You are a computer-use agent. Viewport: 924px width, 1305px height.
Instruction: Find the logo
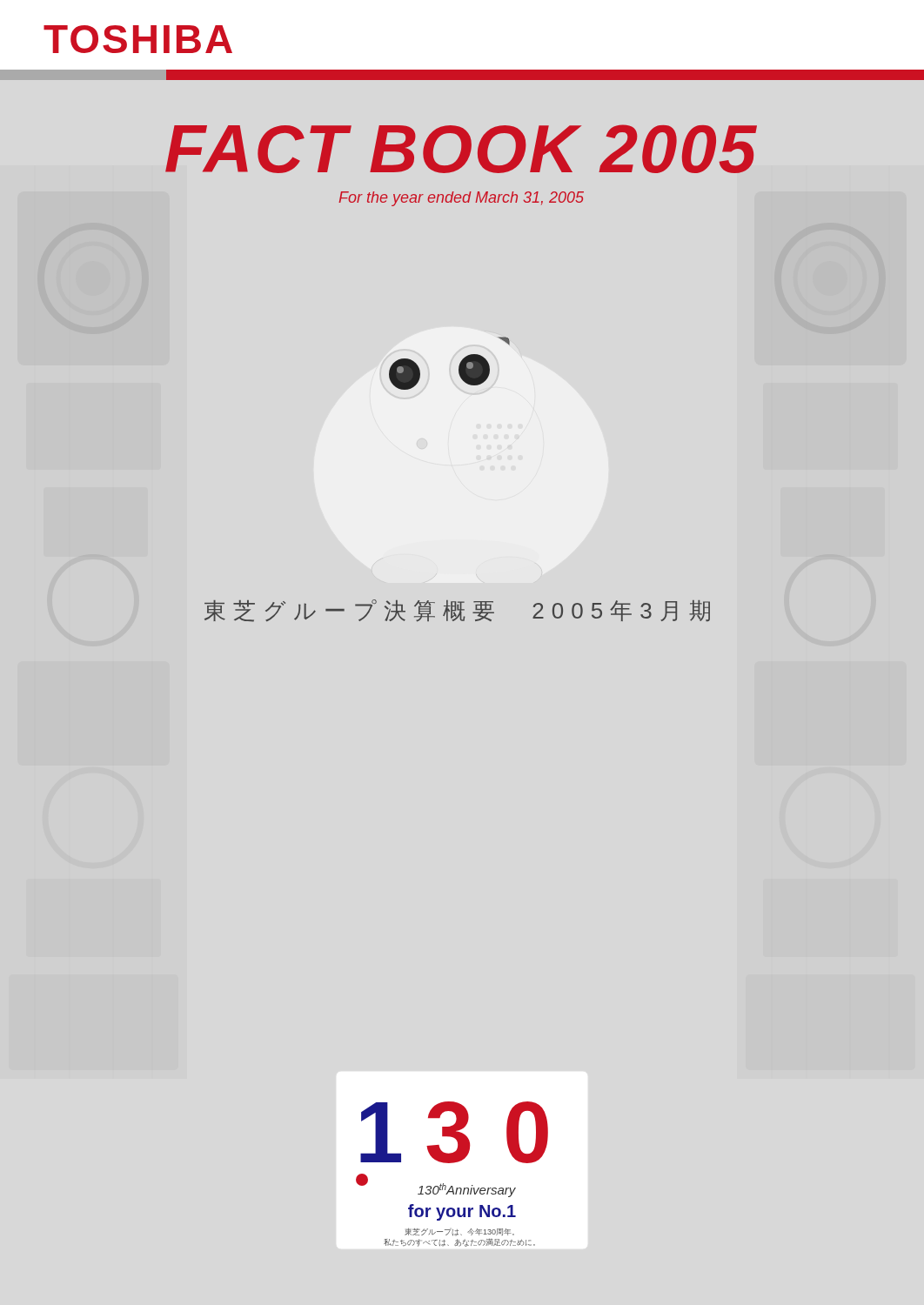[x=462, y=1160]
